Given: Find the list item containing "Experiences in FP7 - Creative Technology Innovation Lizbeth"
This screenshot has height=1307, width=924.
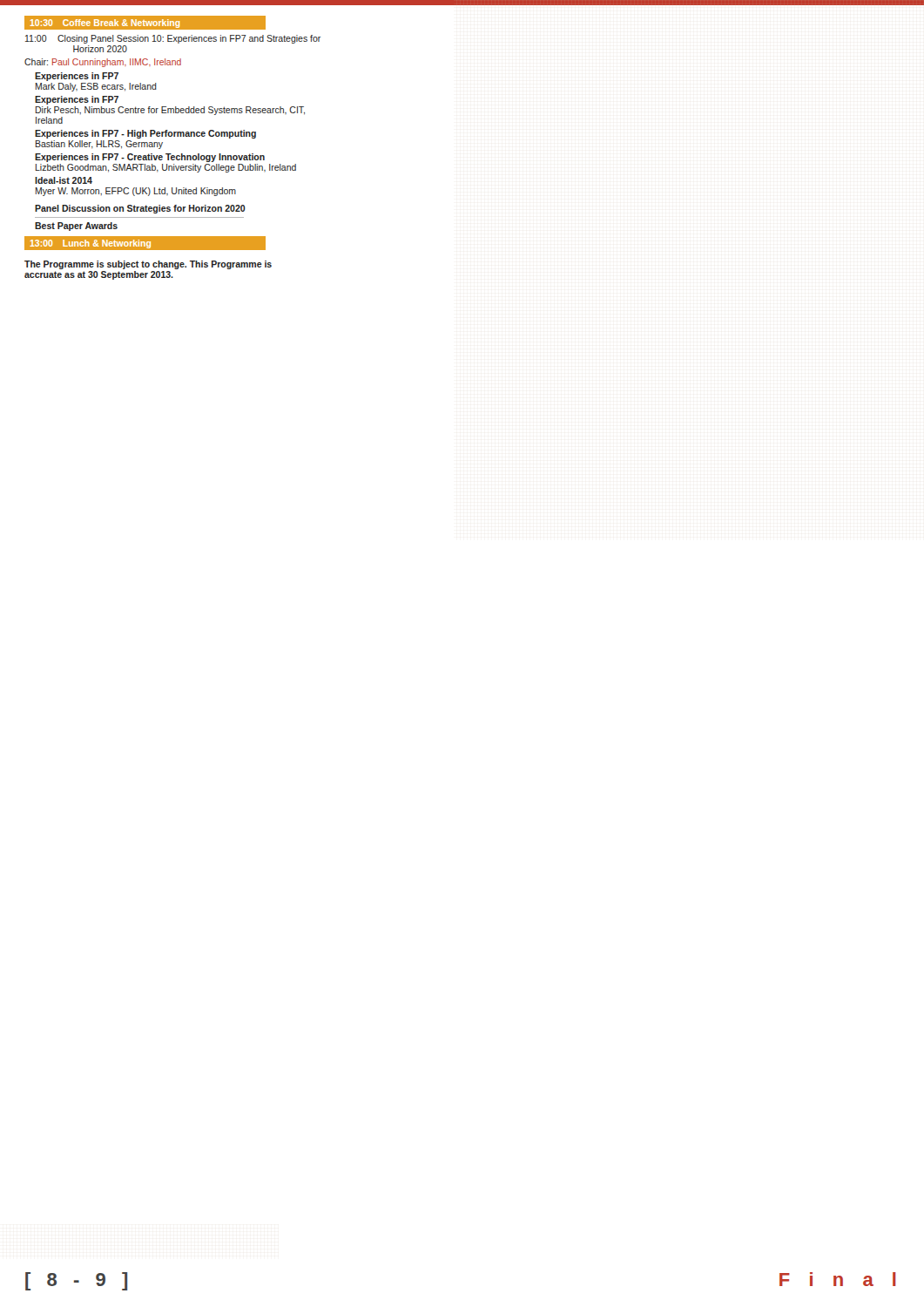Looking at the screenshot, I should tap(243, 162).
